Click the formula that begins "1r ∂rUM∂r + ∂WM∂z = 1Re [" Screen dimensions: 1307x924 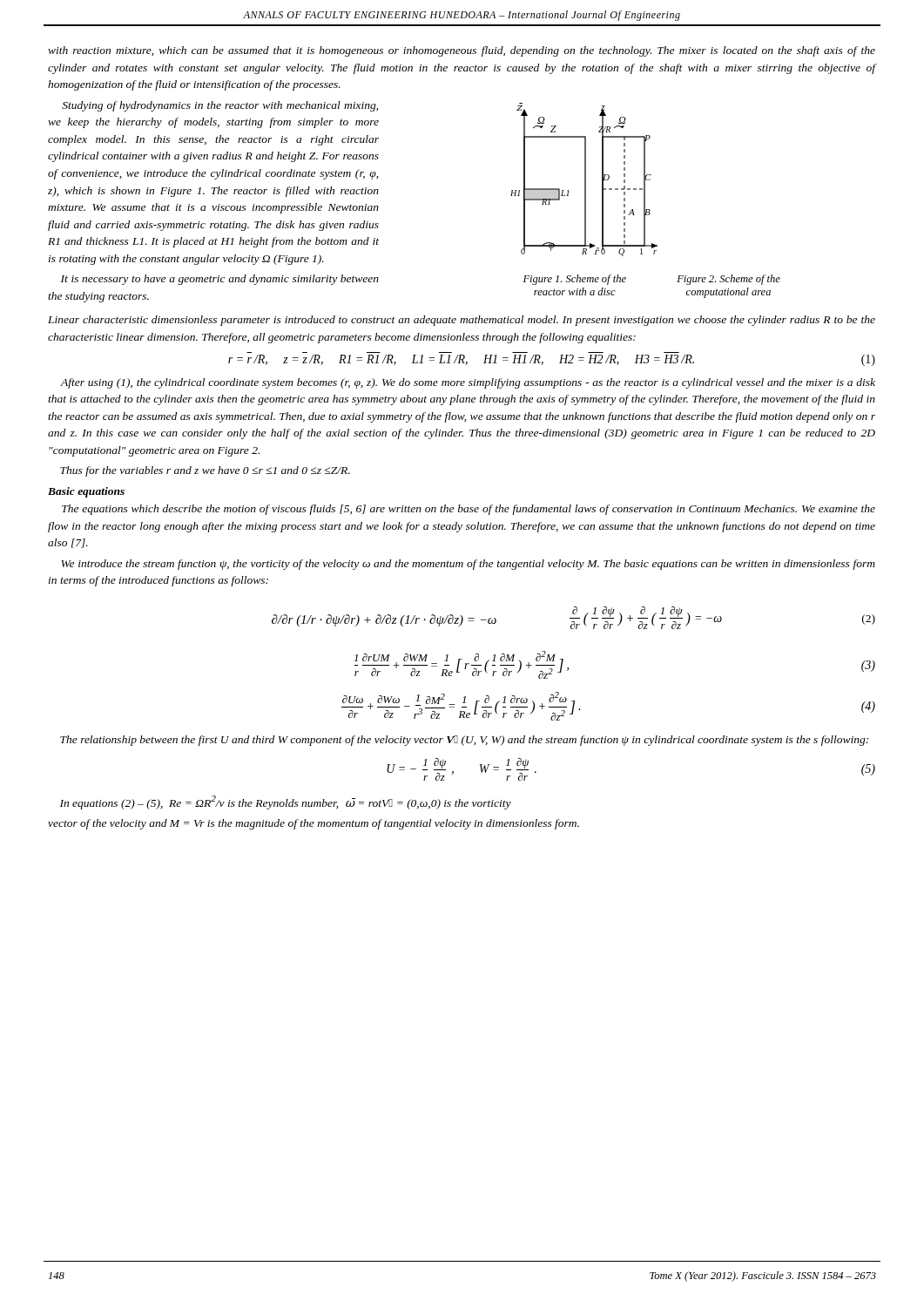(x=459, y=664)
